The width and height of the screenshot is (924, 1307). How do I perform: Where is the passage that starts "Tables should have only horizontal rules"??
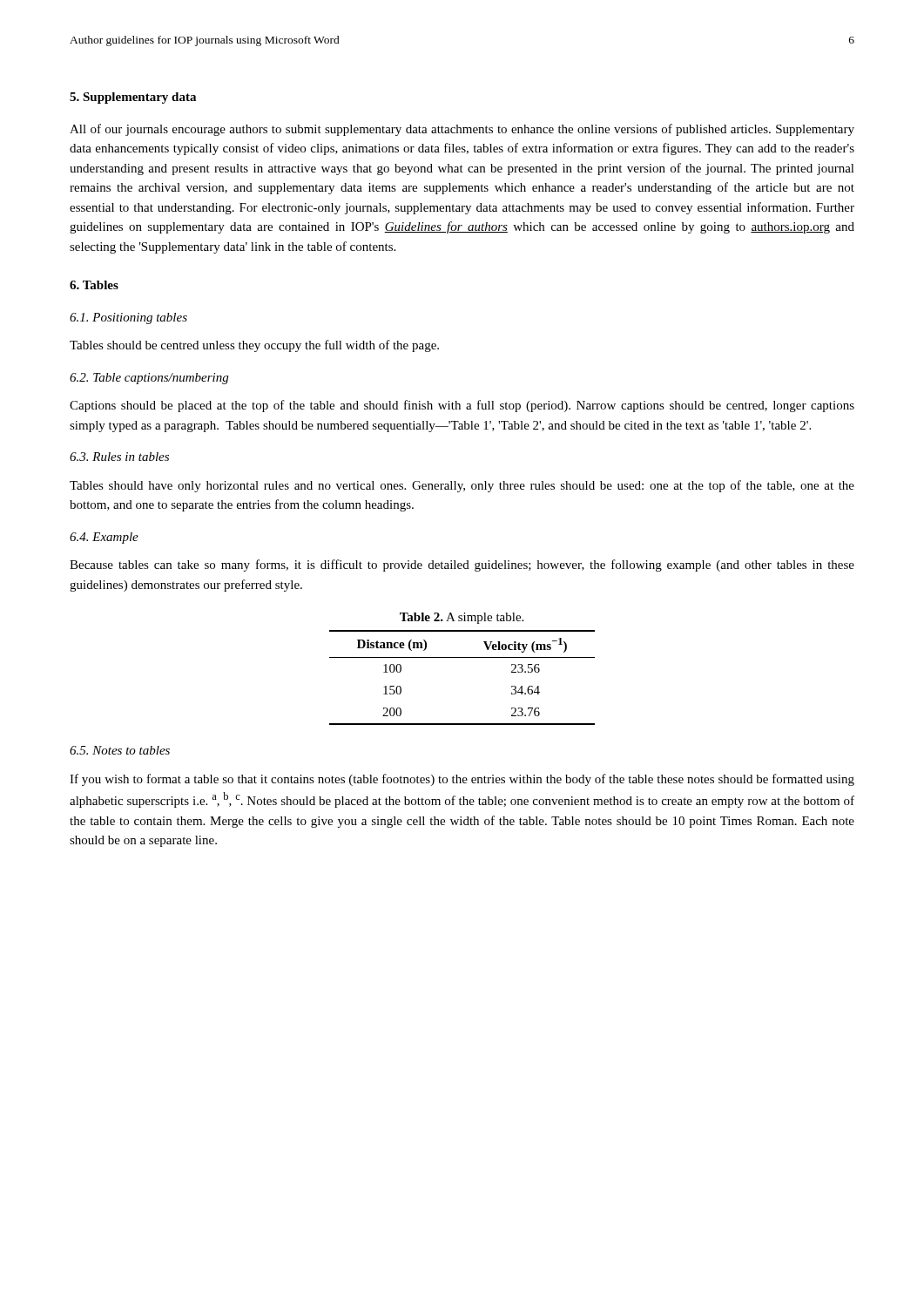pyautogui.click(x=462, y=495)
